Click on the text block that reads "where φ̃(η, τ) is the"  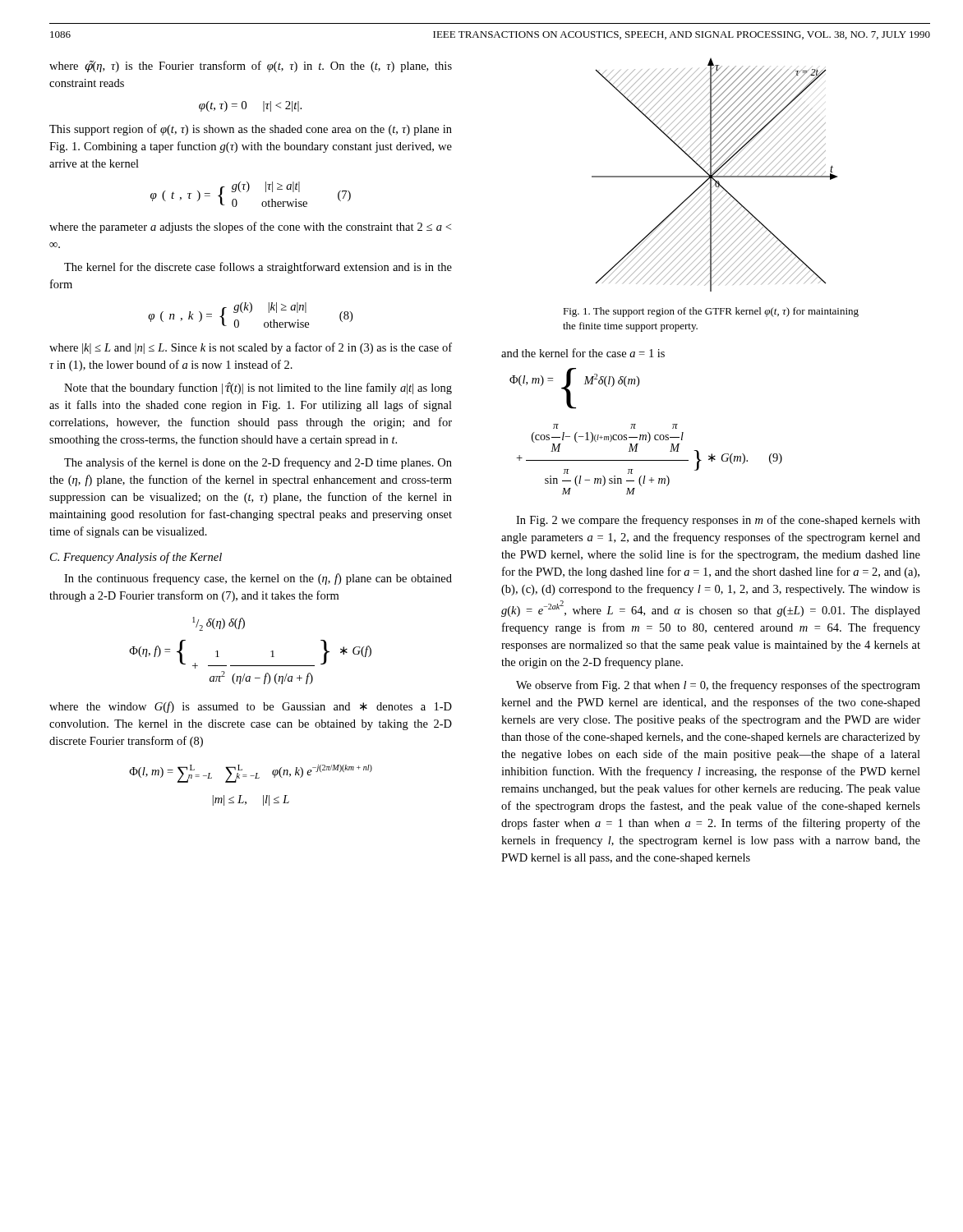point(251,74)
